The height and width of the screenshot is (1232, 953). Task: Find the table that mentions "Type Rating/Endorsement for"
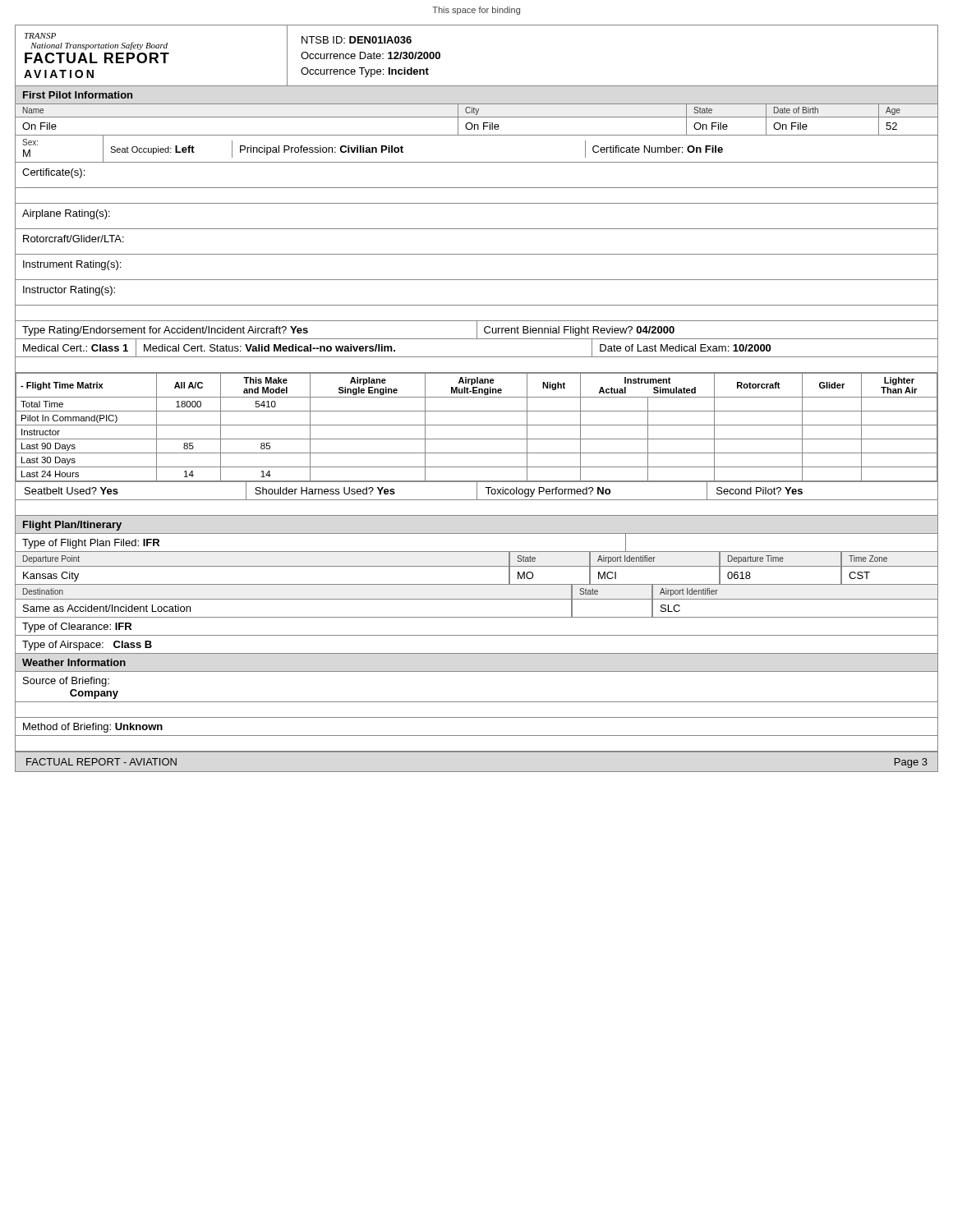coord(476,330)
